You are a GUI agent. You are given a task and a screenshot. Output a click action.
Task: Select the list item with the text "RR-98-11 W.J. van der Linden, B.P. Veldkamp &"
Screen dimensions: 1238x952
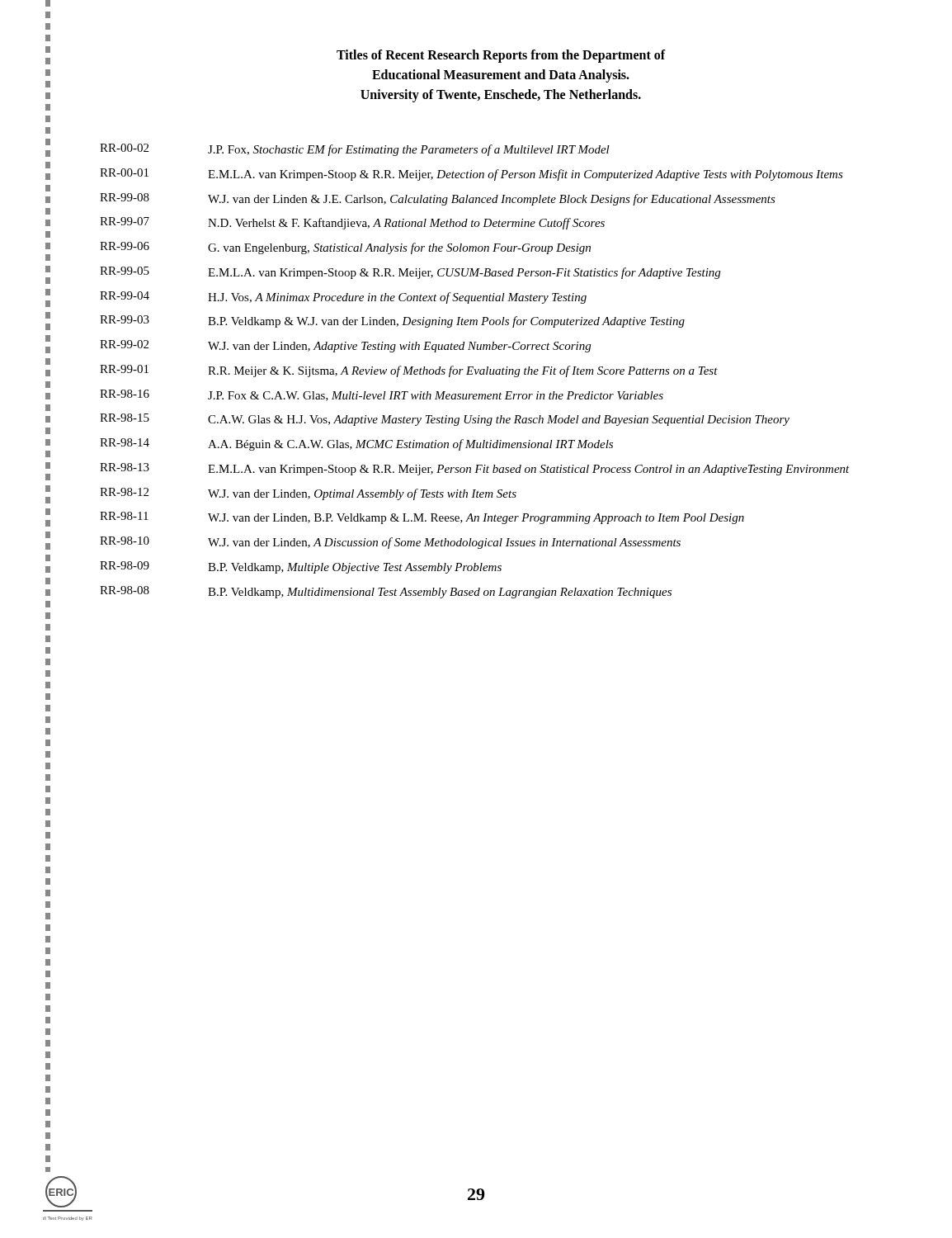pyautogui.click(x=501, y=518)
